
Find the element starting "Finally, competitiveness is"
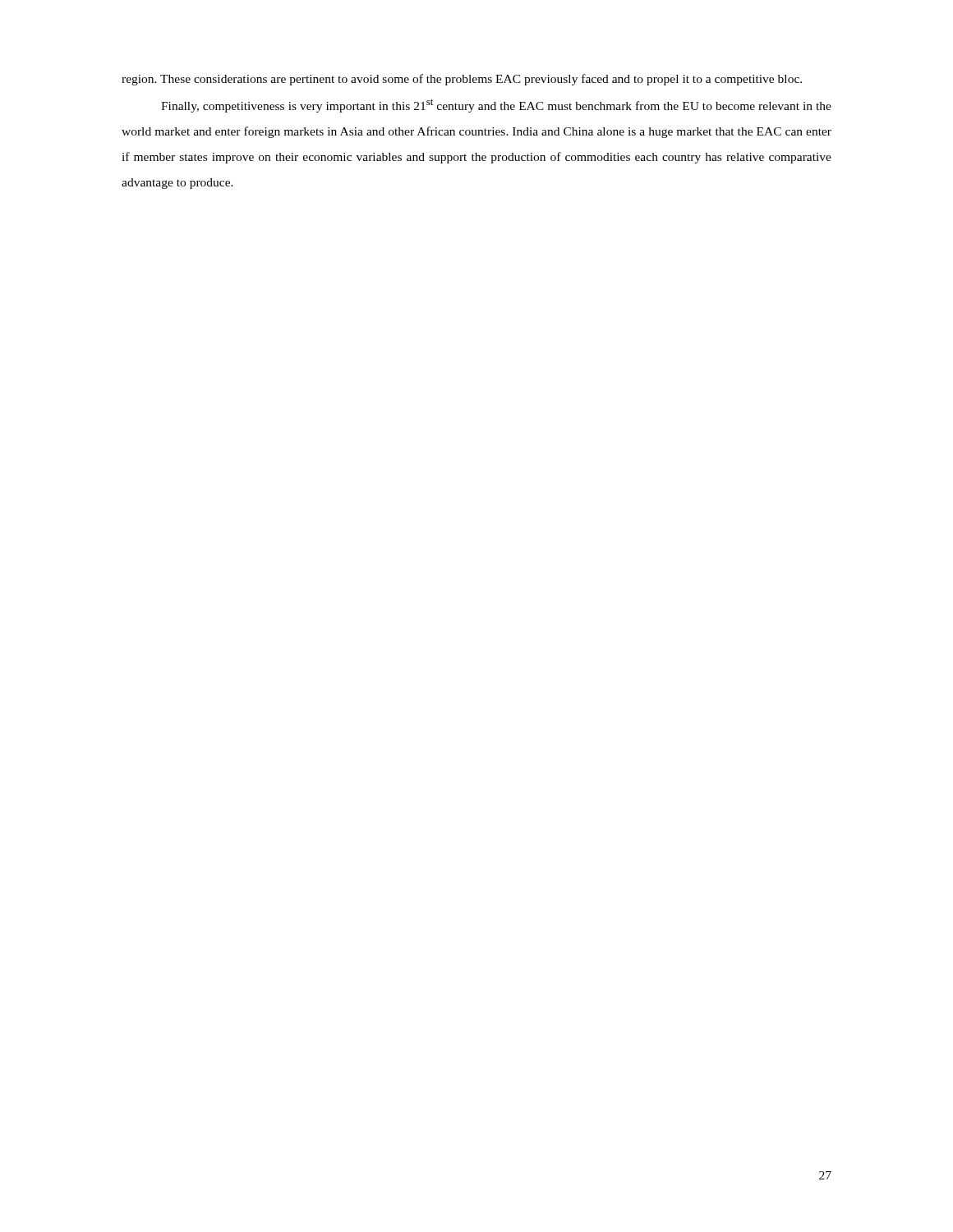476,142
